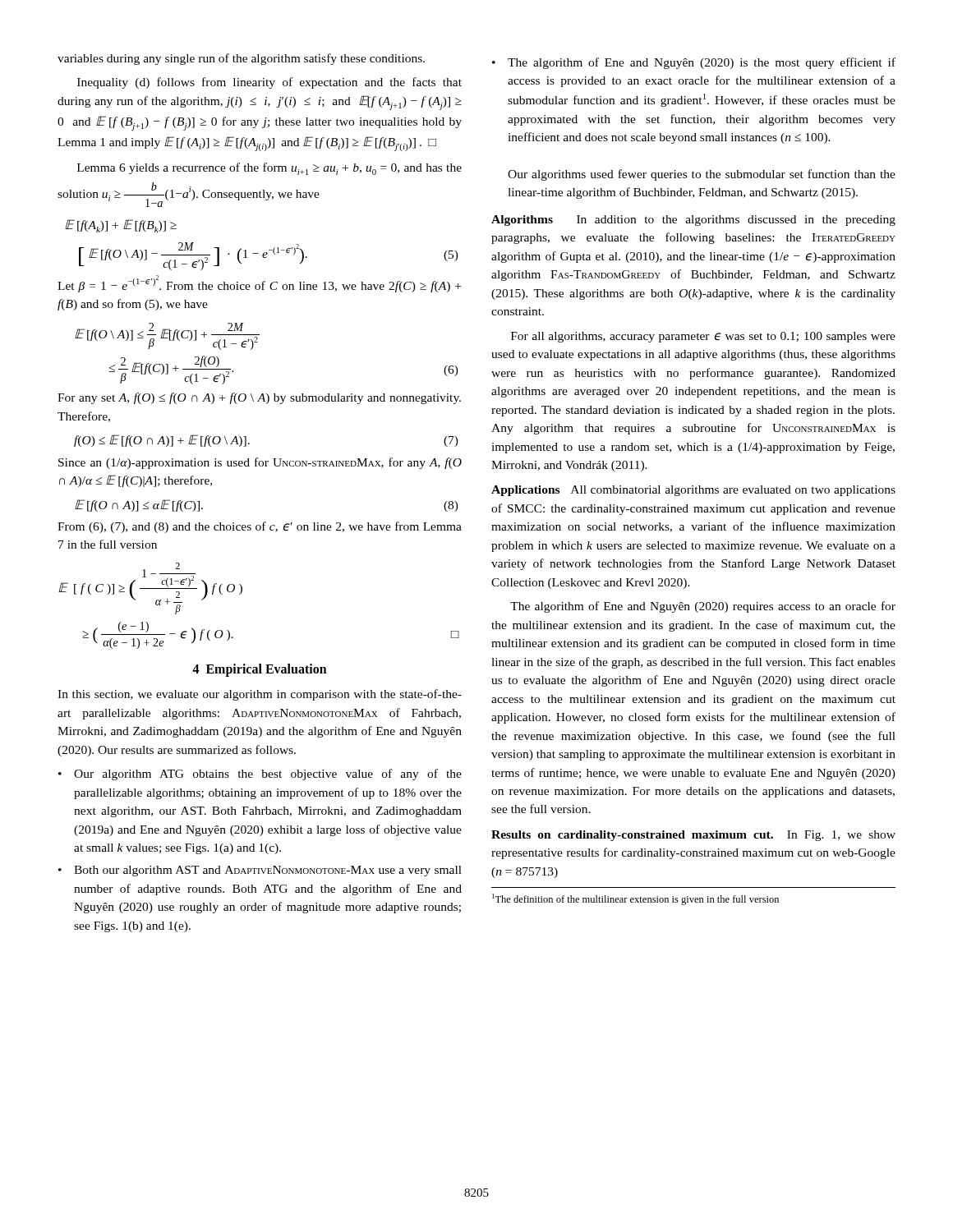
Task: Where is the passage that starts "For any set A, f(O) ≤"?
Action: (x=260, y=407)
